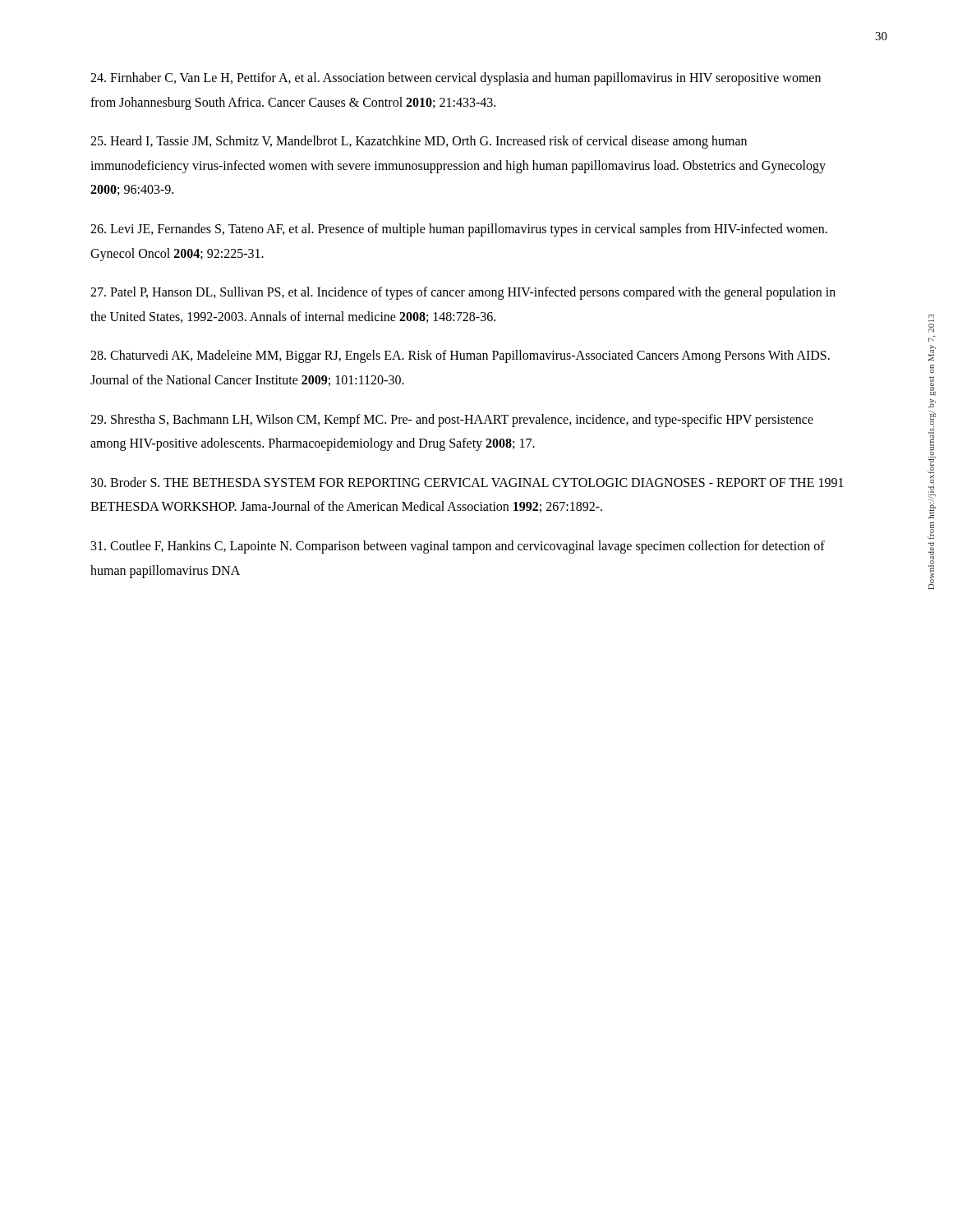
Task: Click the passage that begins "Chaturvedi AK, Madeleine"
Action: coord(460,368)
